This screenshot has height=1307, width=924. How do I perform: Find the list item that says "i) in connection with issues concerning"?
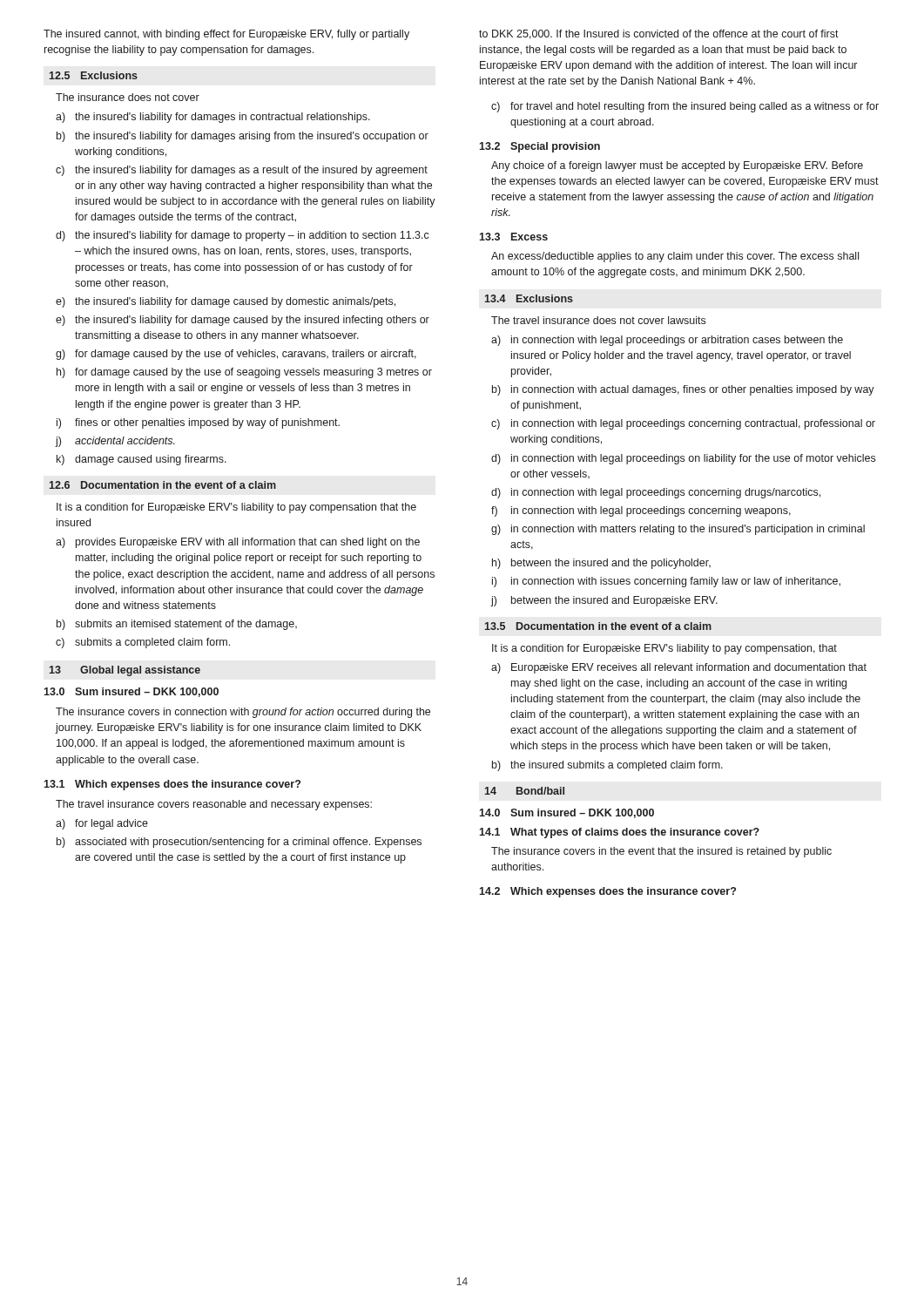686,582
